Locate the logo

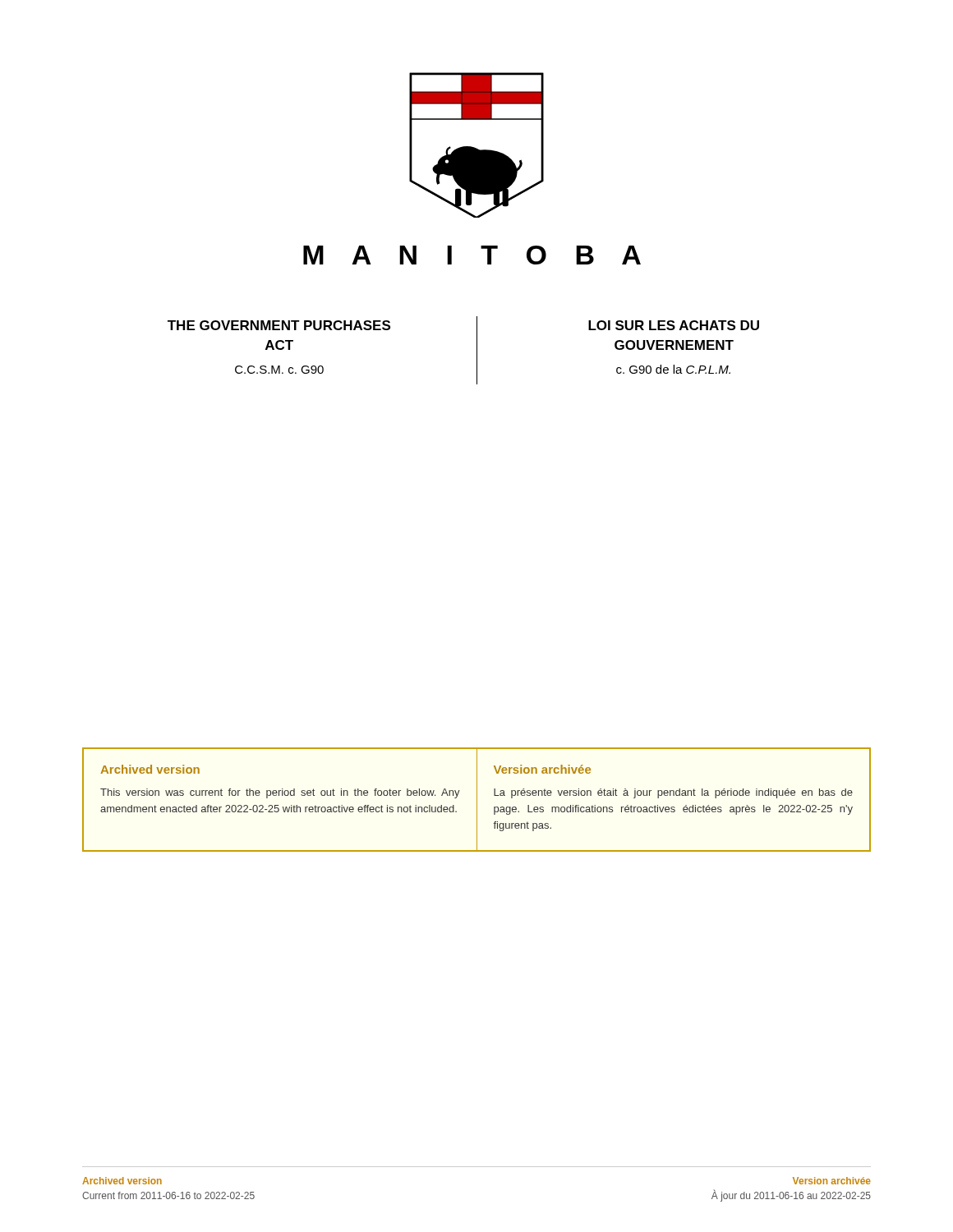point(476,110)
